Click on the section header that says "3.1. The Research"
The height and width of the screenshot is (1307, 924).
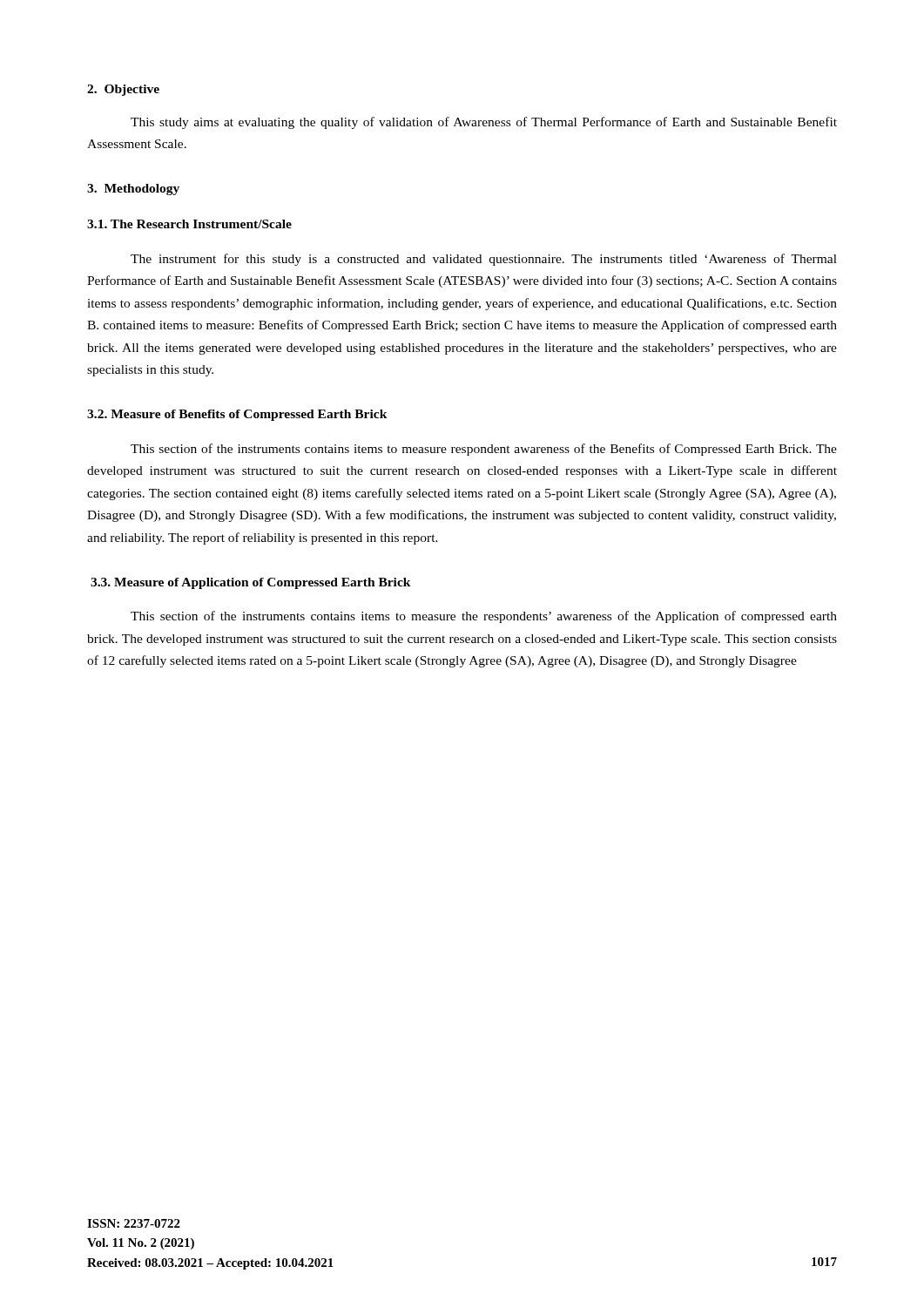coord(189,223)
